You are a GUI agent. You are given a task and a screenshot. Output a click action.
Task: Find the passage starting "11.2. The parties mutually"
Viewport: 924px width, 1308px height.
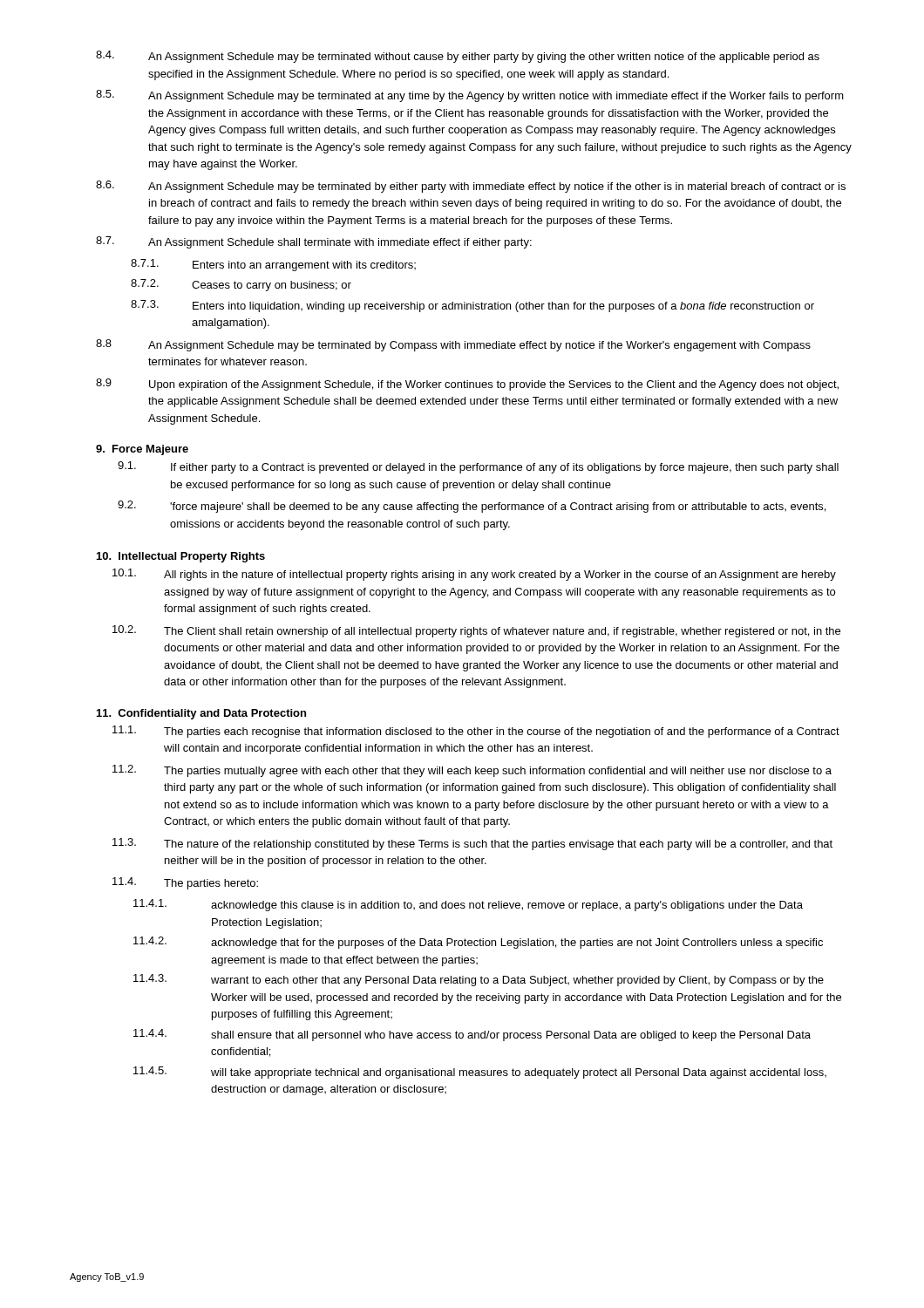pos(462,796)
